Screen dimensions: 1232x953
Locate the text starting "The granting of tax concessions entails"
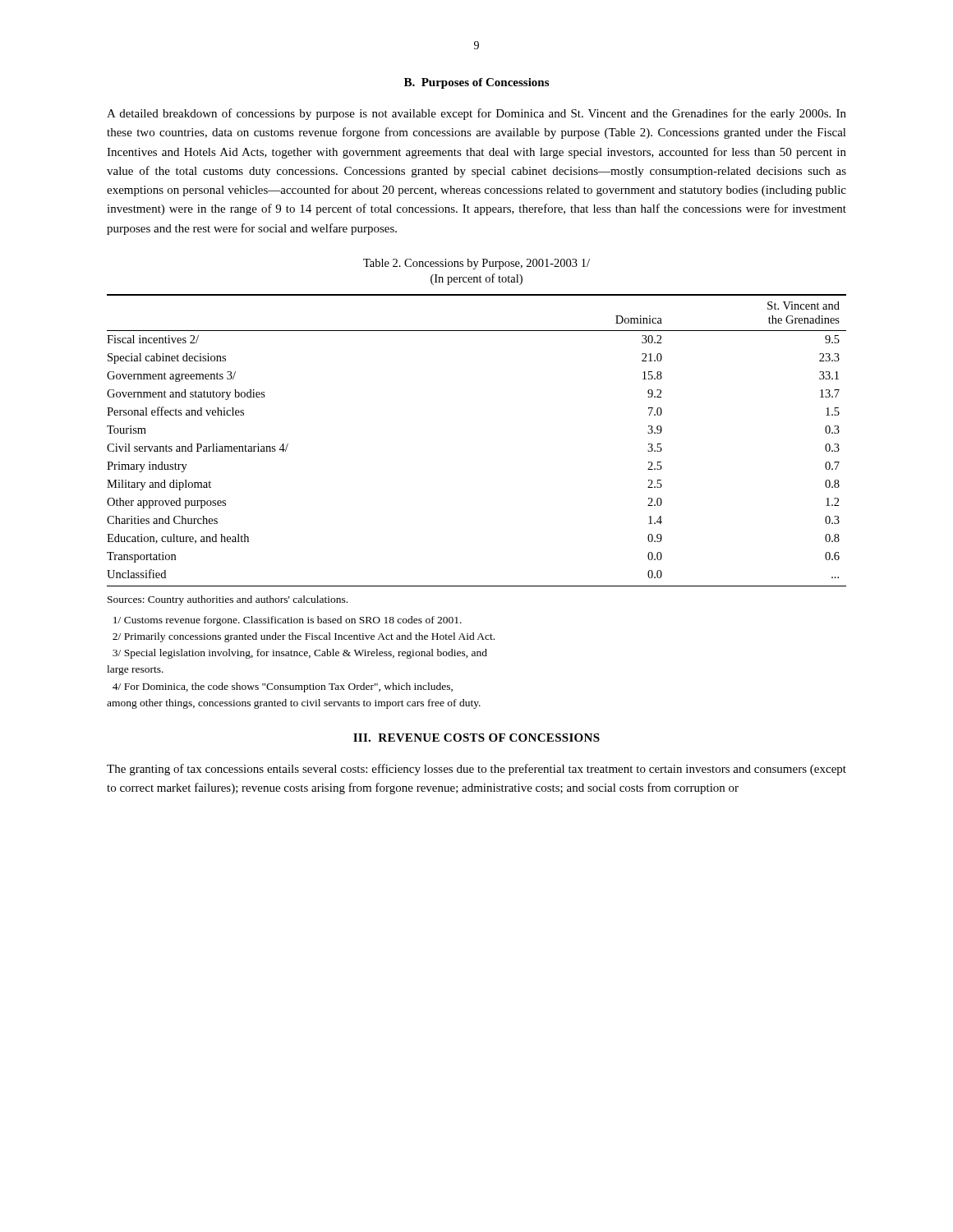(476, 778)
